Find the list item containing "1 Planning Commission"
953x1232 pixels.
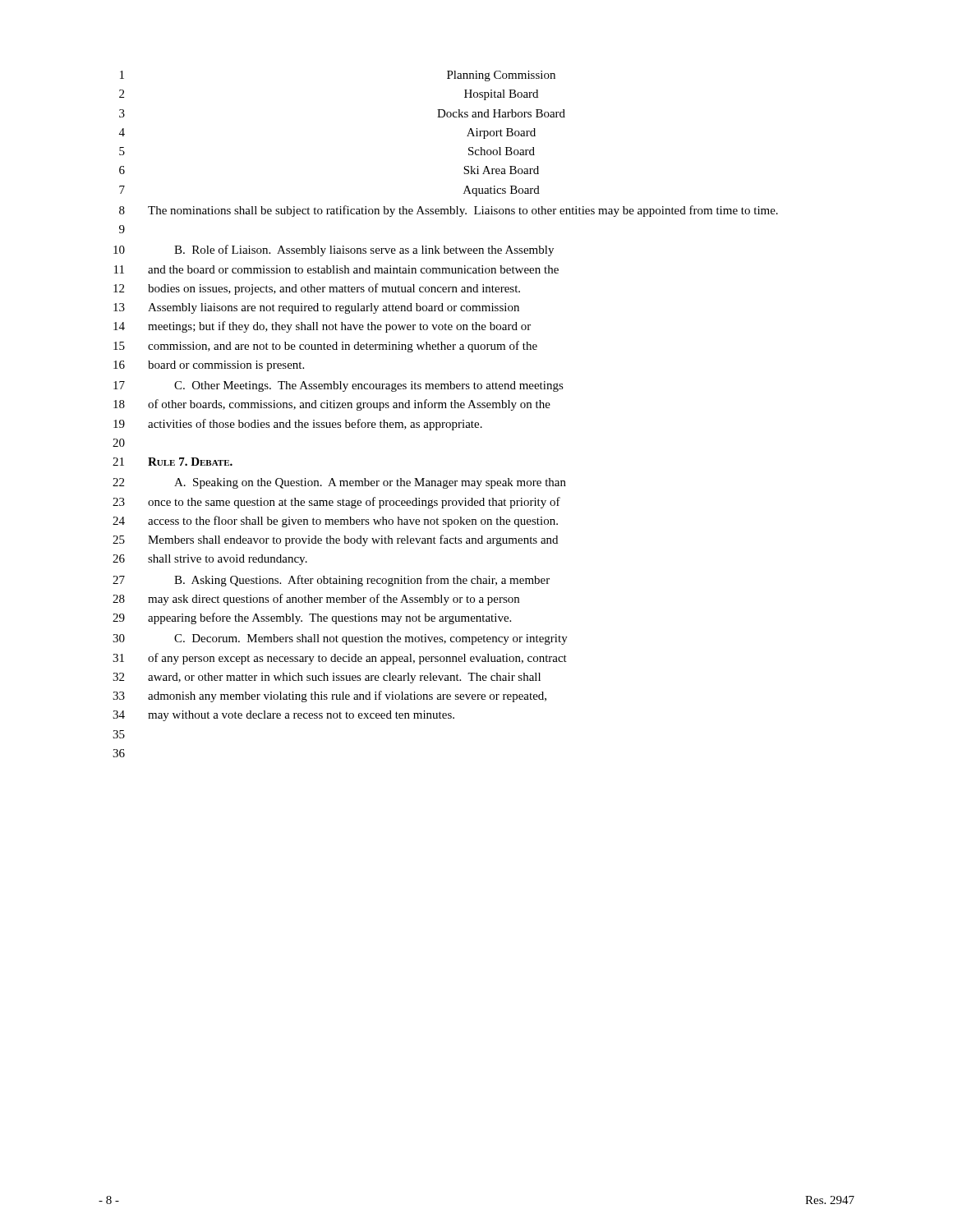pyautogui.click(x=476, y=75)
